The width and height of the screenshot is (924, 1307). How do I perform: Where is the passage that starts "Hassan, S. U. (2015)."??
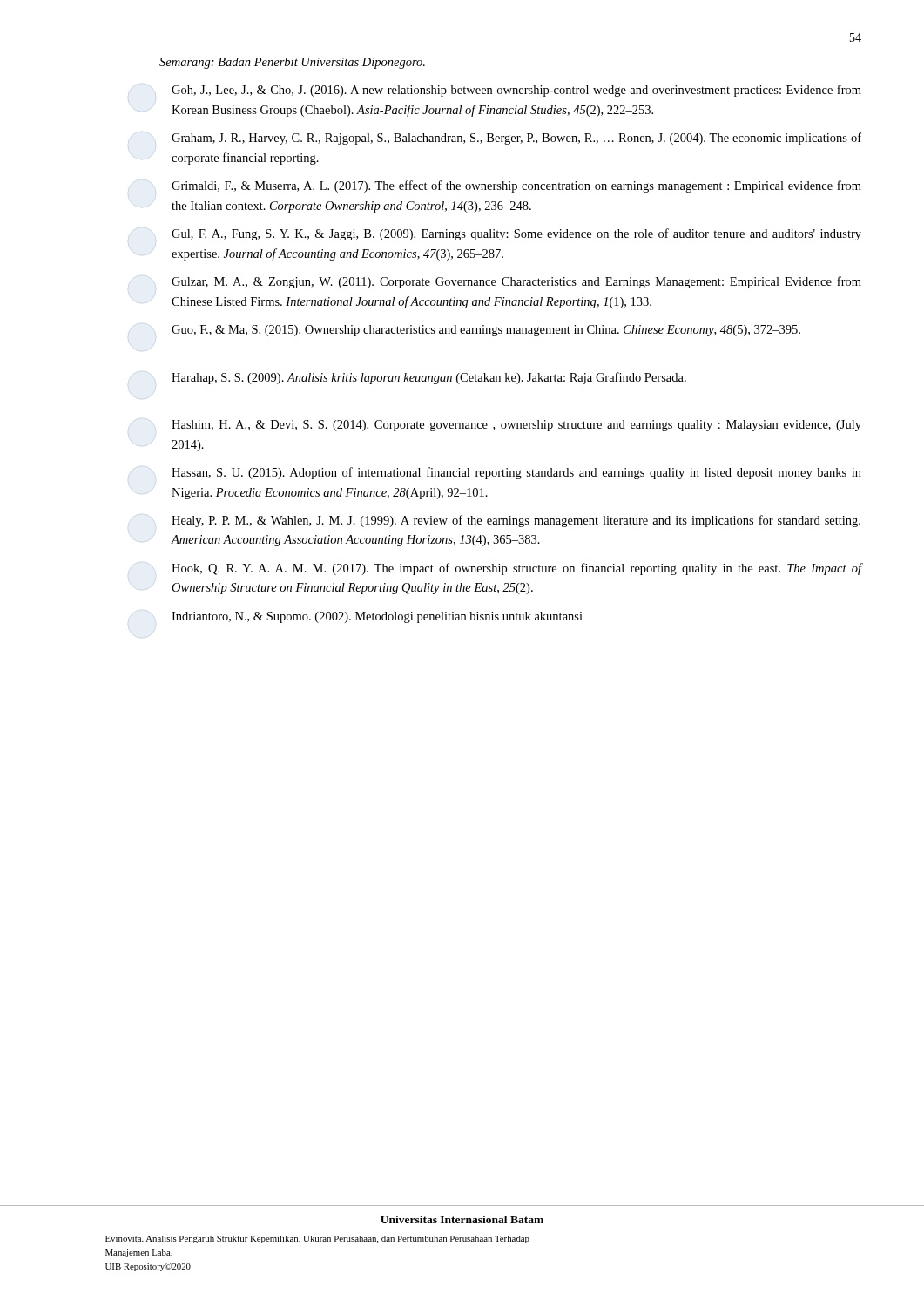pos(494,482)
